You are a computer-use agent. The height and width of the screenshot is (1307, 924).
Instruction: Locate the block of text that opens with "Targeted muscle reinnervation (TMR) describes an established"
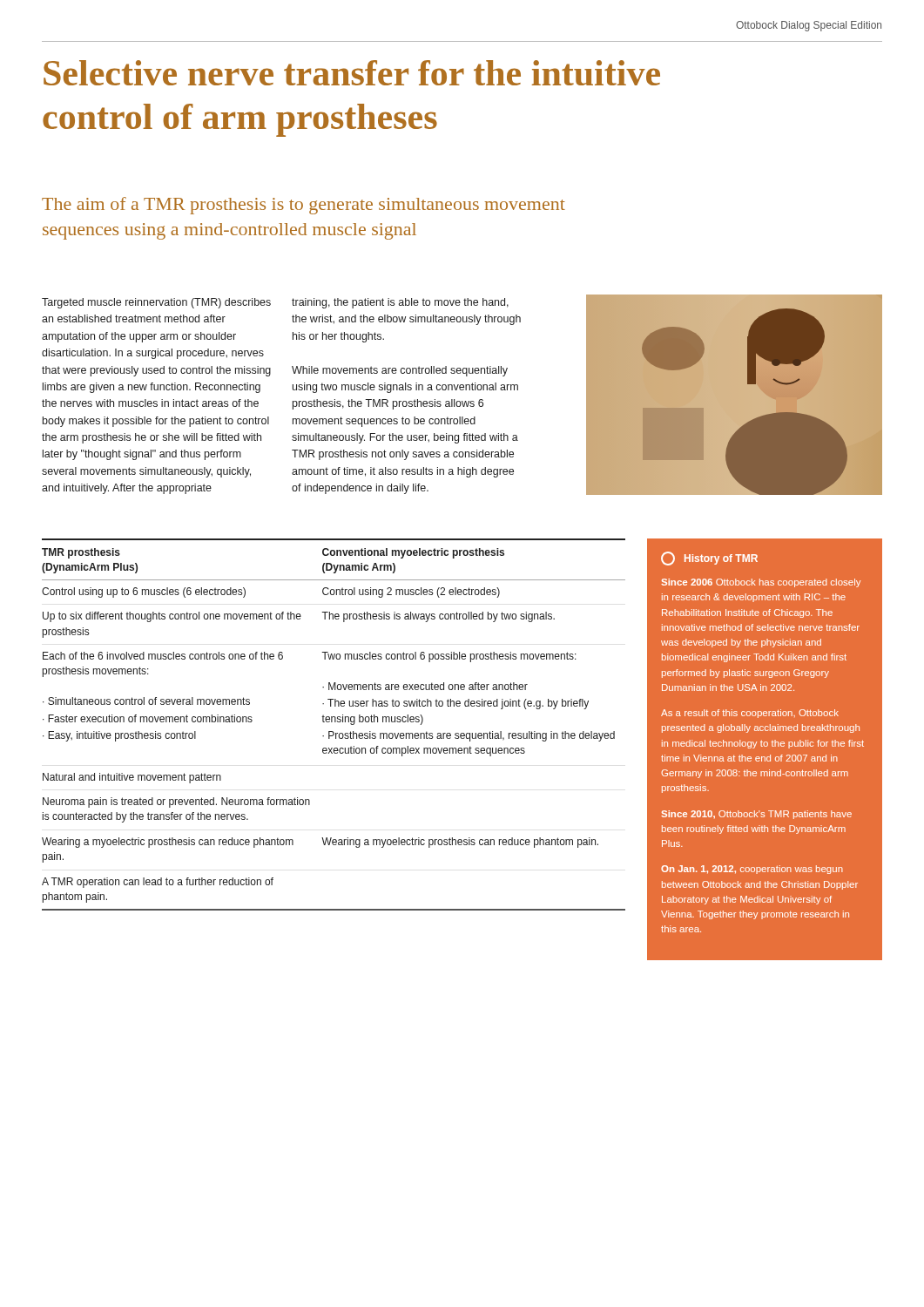[x=156, y=395]
